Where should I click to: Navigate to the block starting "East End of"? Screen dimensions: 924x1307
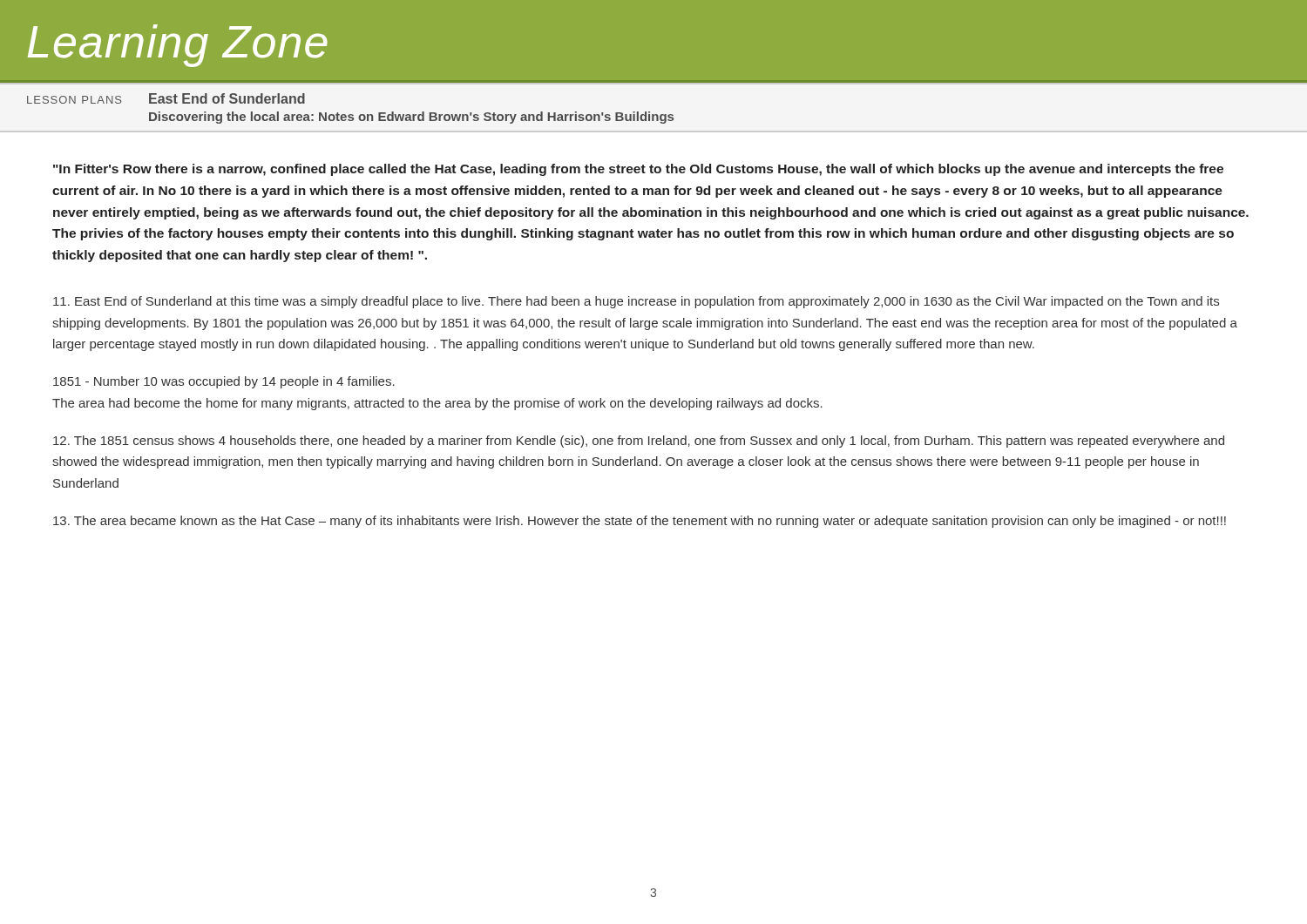pyautogui.click(x=645, y=322)
